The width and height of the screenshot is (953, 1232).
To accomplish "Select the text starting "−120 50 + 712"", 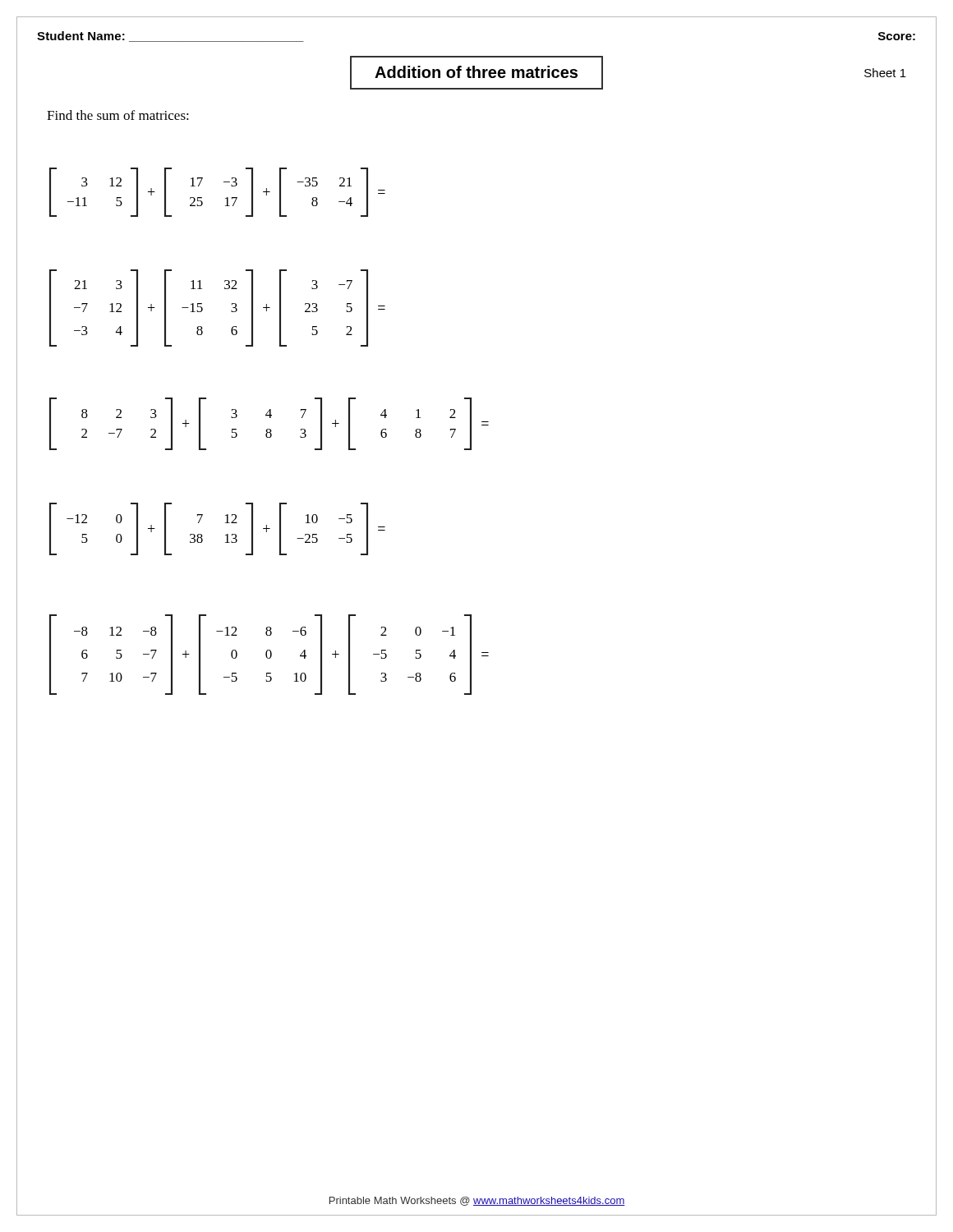I will tap(216, 529).
